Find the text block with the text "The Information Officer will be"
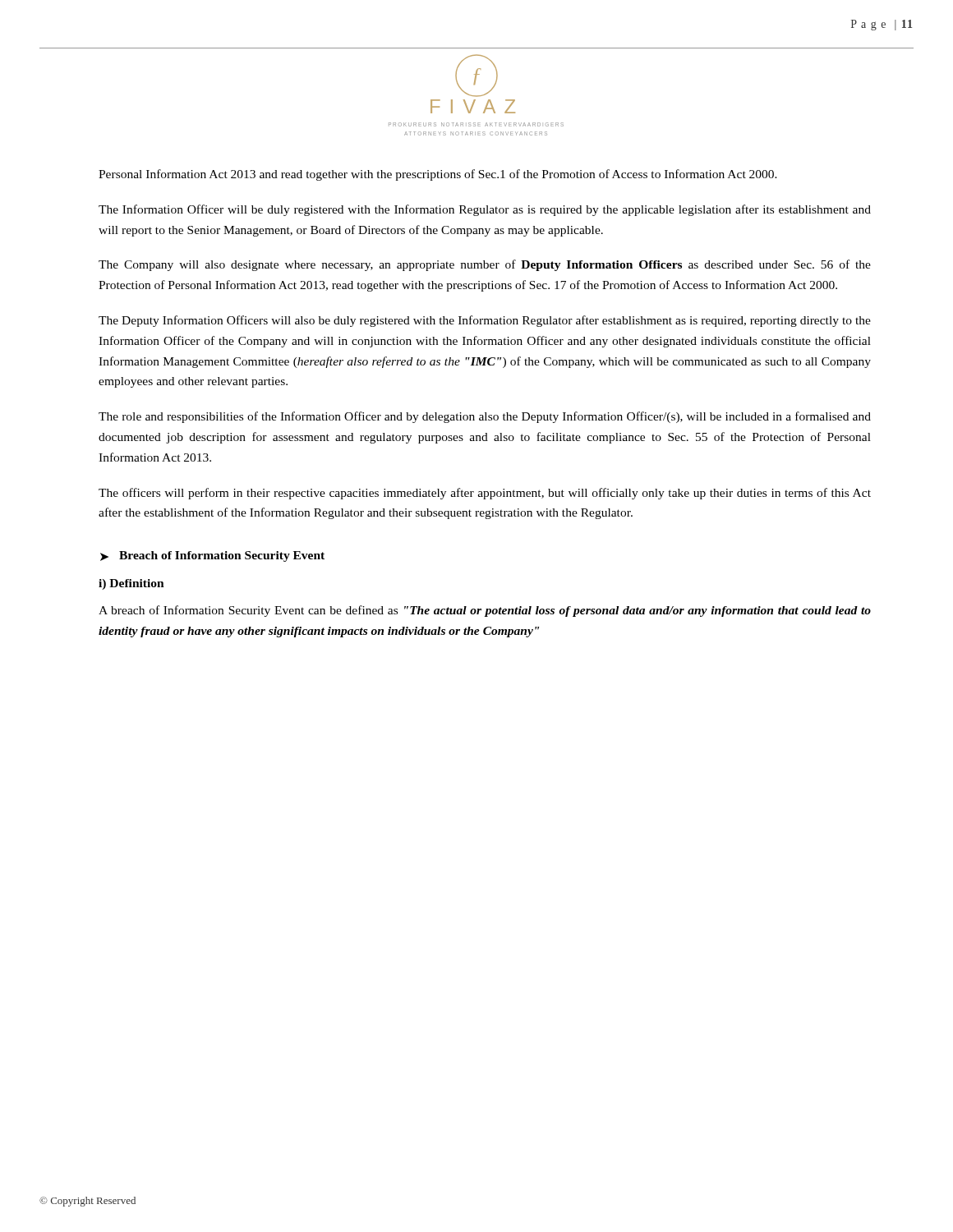The image size is (953, 1232). tap(485, 219)
